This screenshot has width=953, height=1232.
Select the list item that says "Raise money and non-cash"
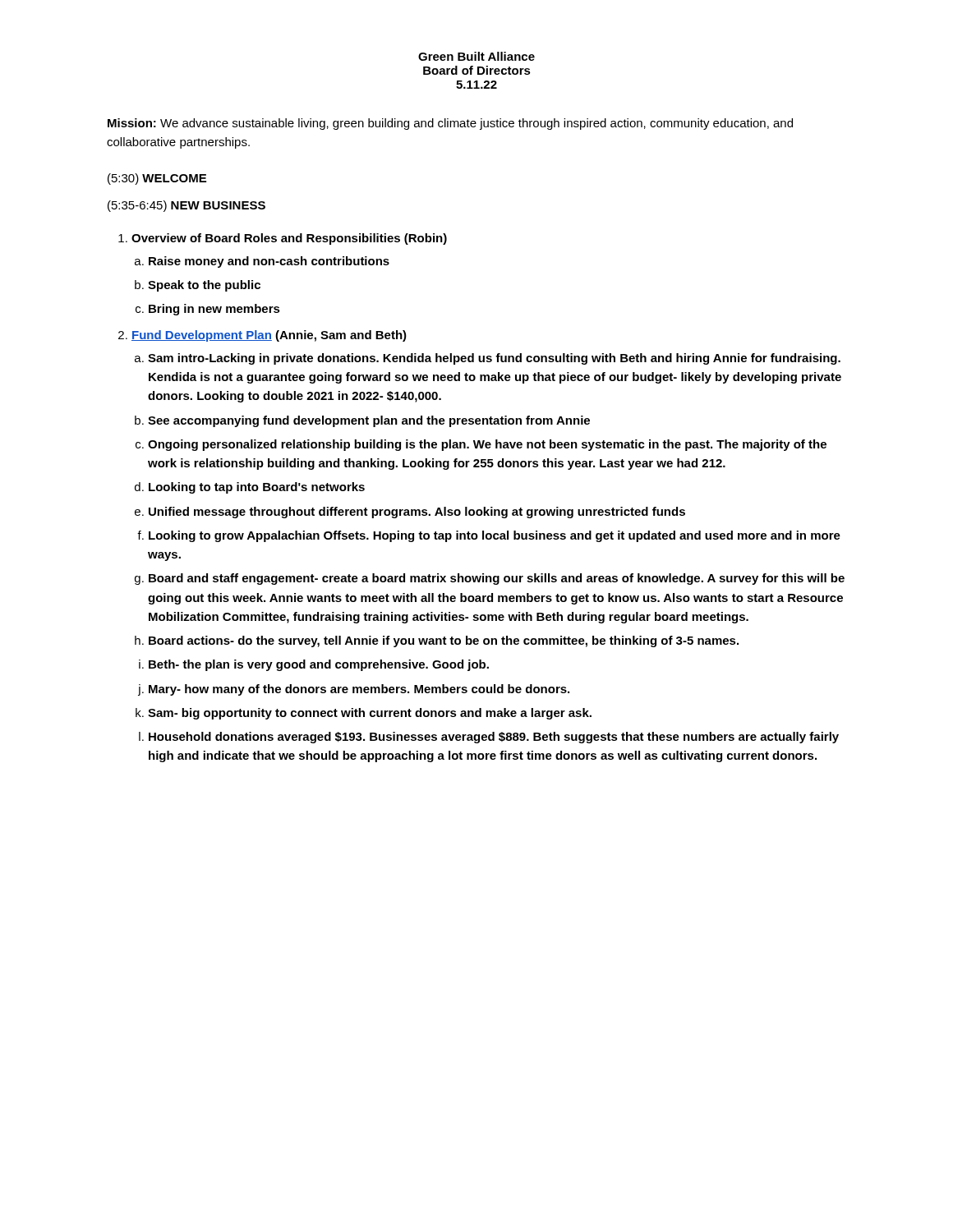pyautogui.click(x=269, y=260)
